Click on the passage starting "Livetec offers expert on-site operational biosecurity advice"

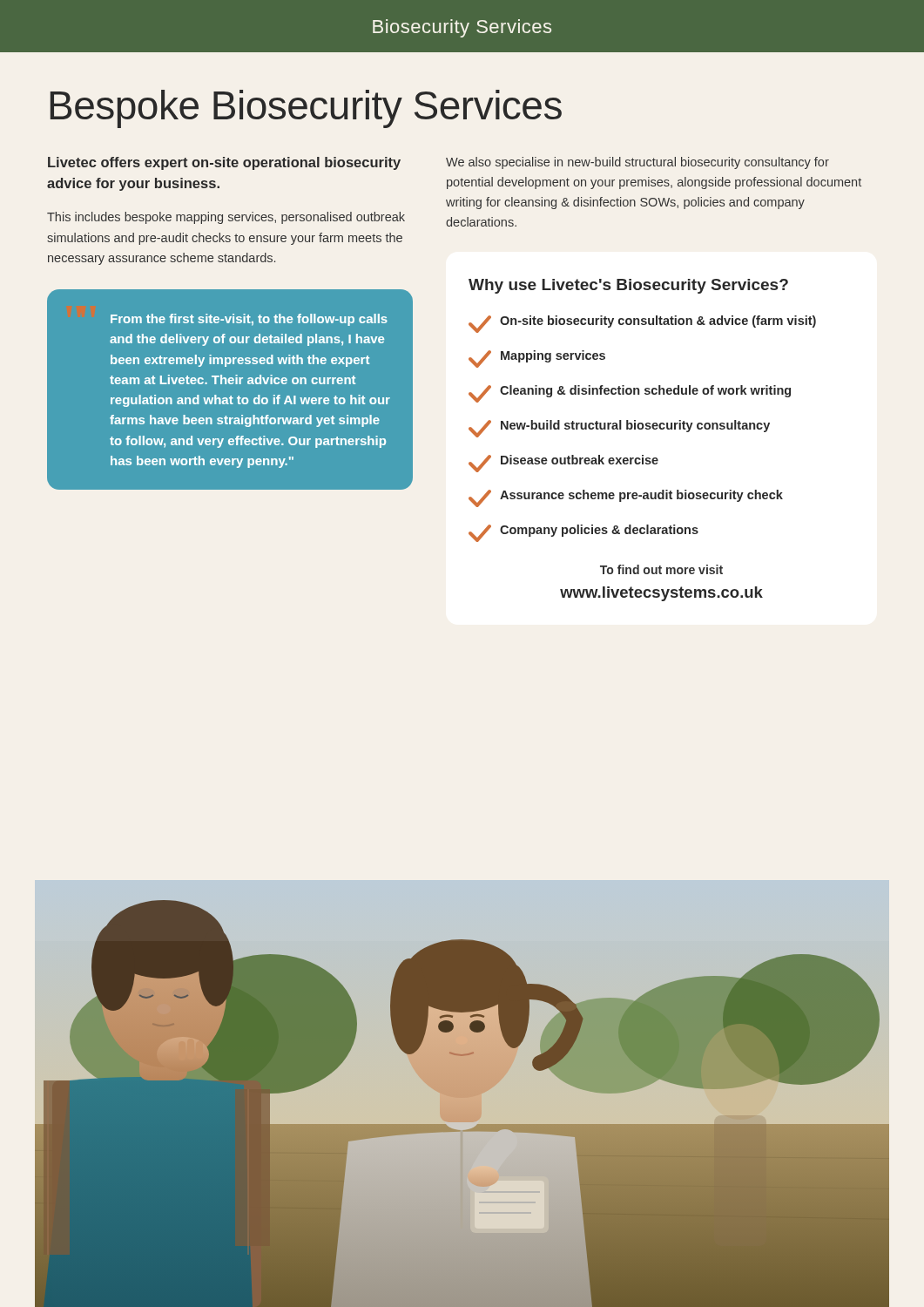pos(224,172)
